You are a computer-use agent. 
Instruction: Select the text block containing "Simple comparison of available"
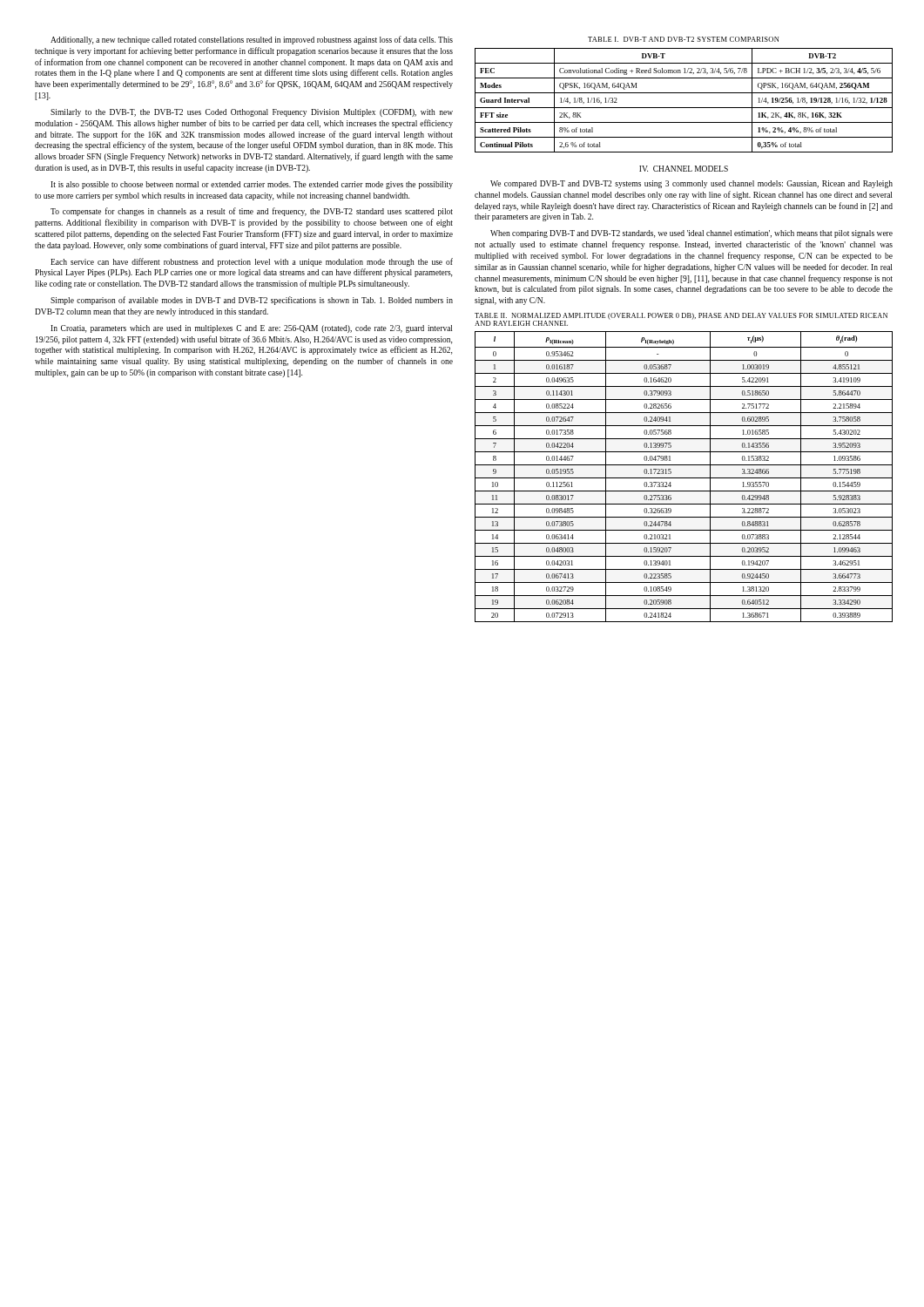(x=244, y=307)
